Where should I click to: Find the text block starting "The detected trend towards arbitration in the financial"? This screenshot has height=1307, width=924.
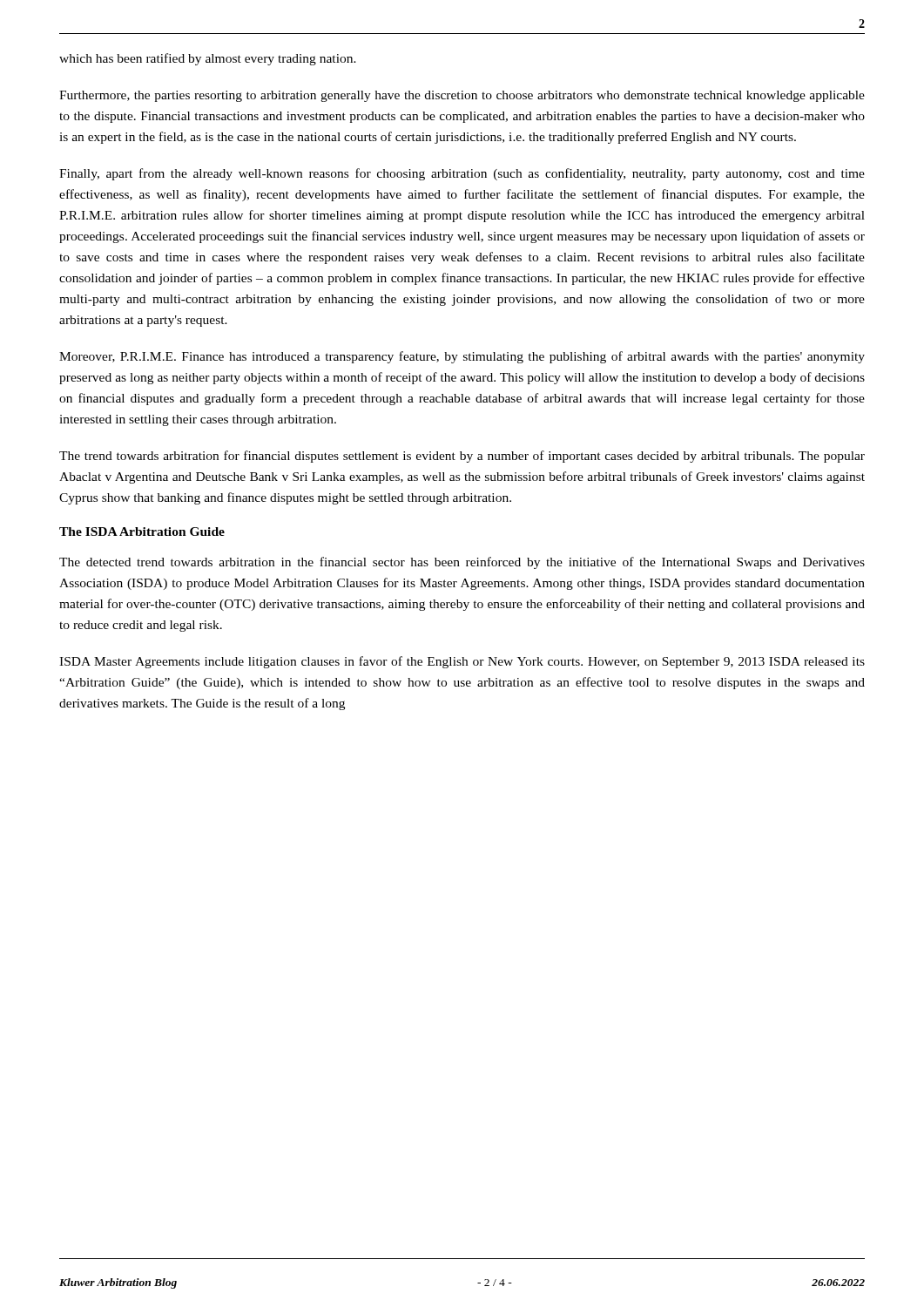coord(462,593)
